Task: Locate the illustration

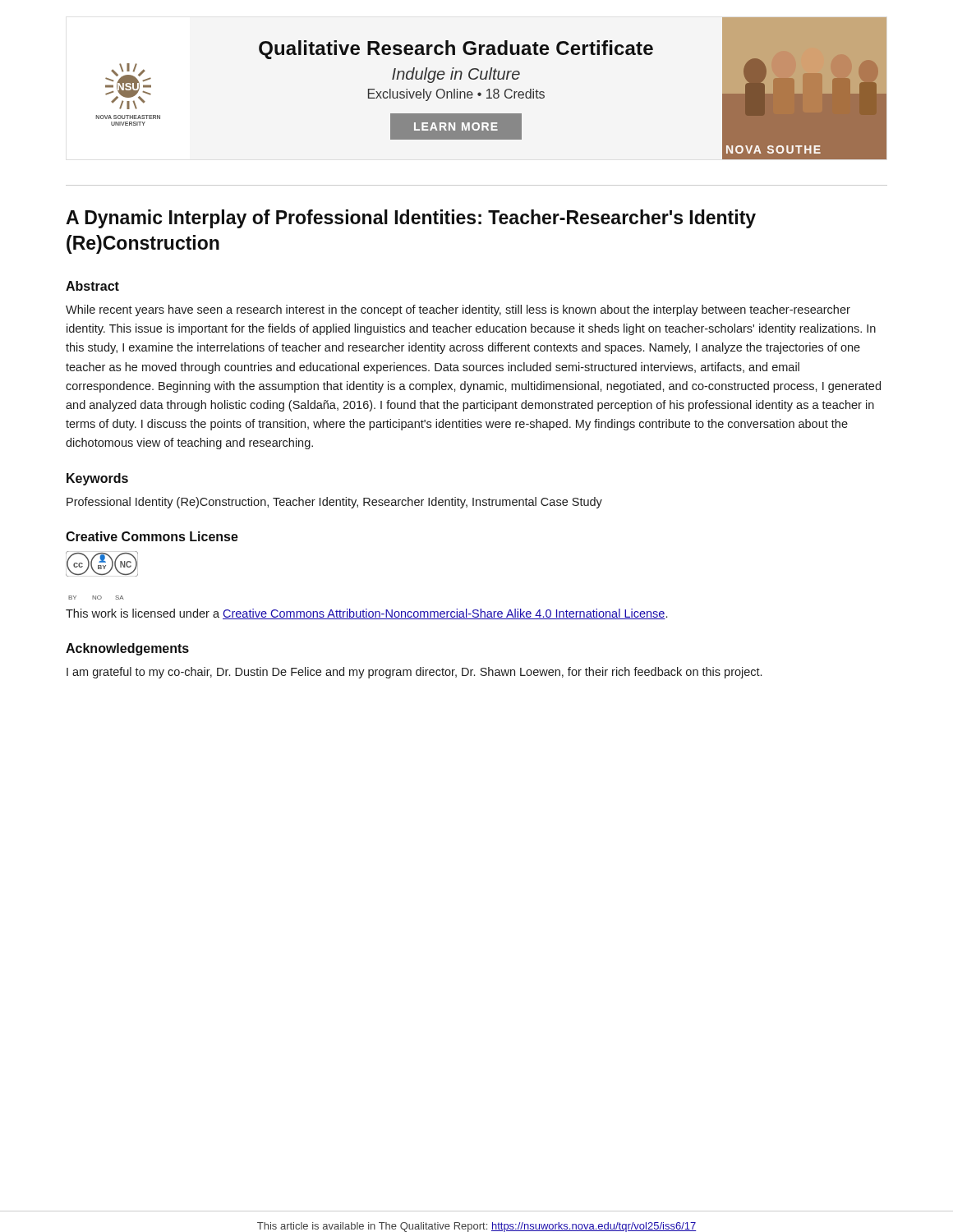Action: tap(476, 88)
